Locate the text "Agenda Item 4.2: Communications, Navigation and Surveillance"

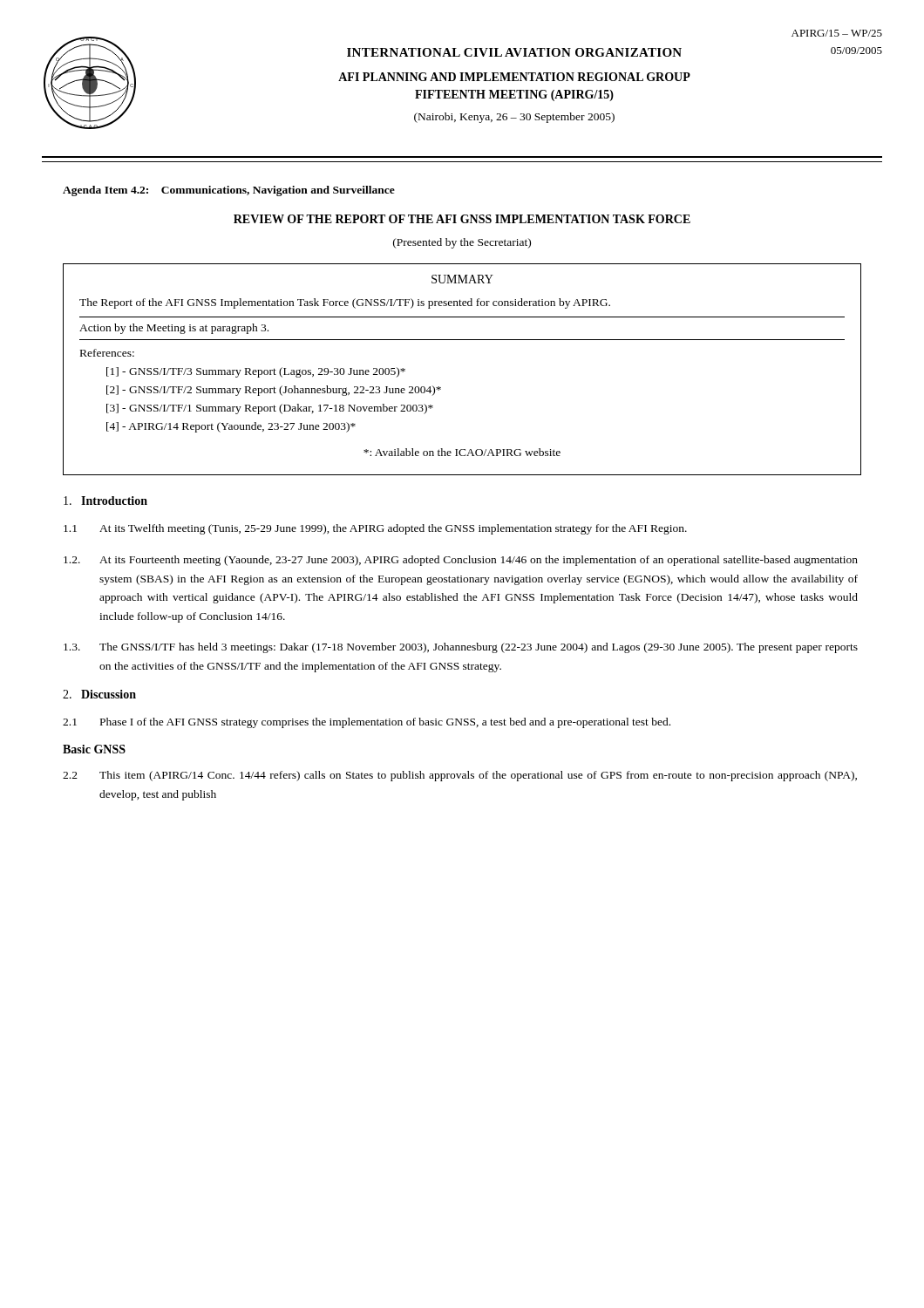click(x=229, y=190)
